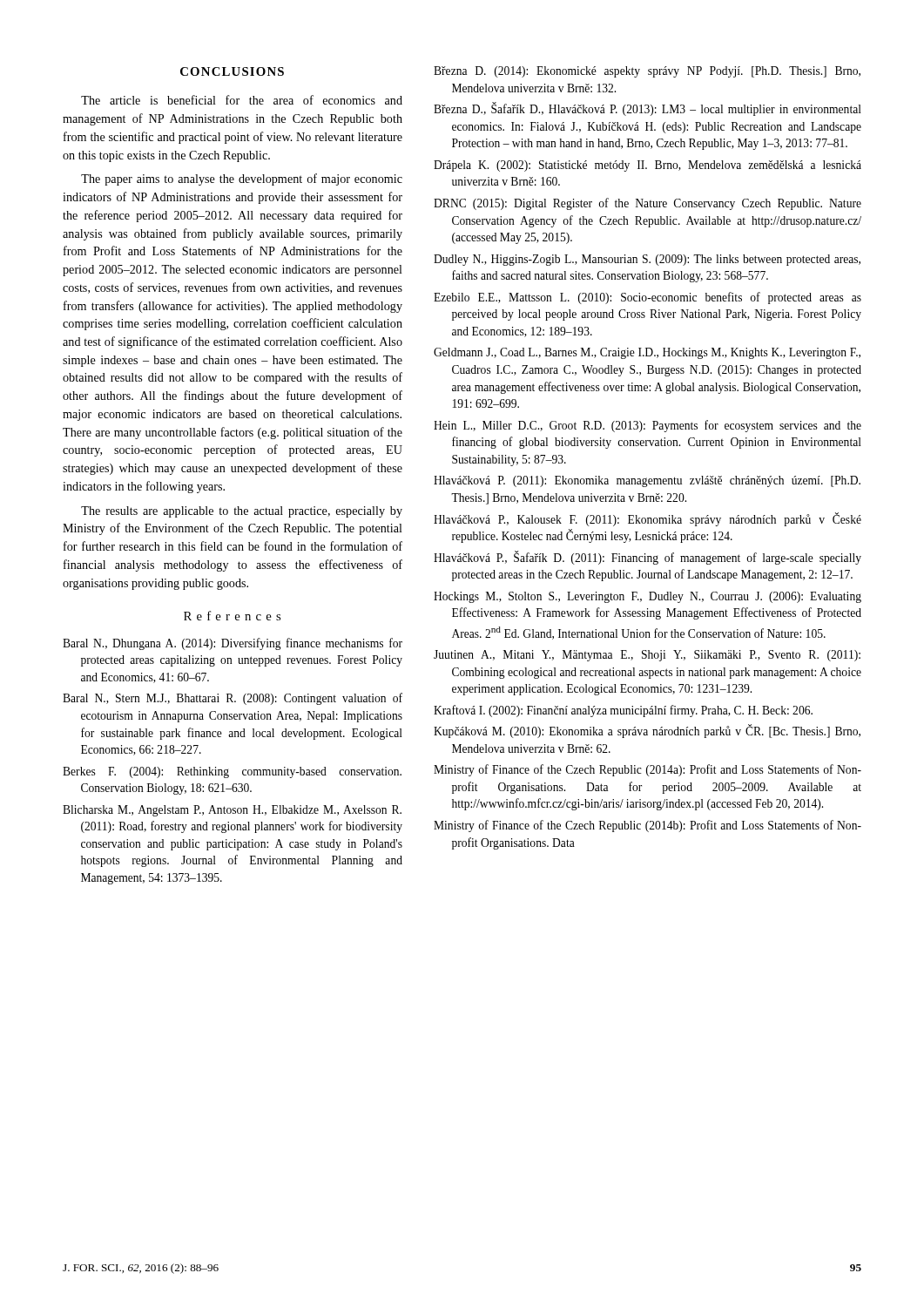Select the text starting "R e f e r e"
This screenshot has height=1307, width=924.
[233, 617]
